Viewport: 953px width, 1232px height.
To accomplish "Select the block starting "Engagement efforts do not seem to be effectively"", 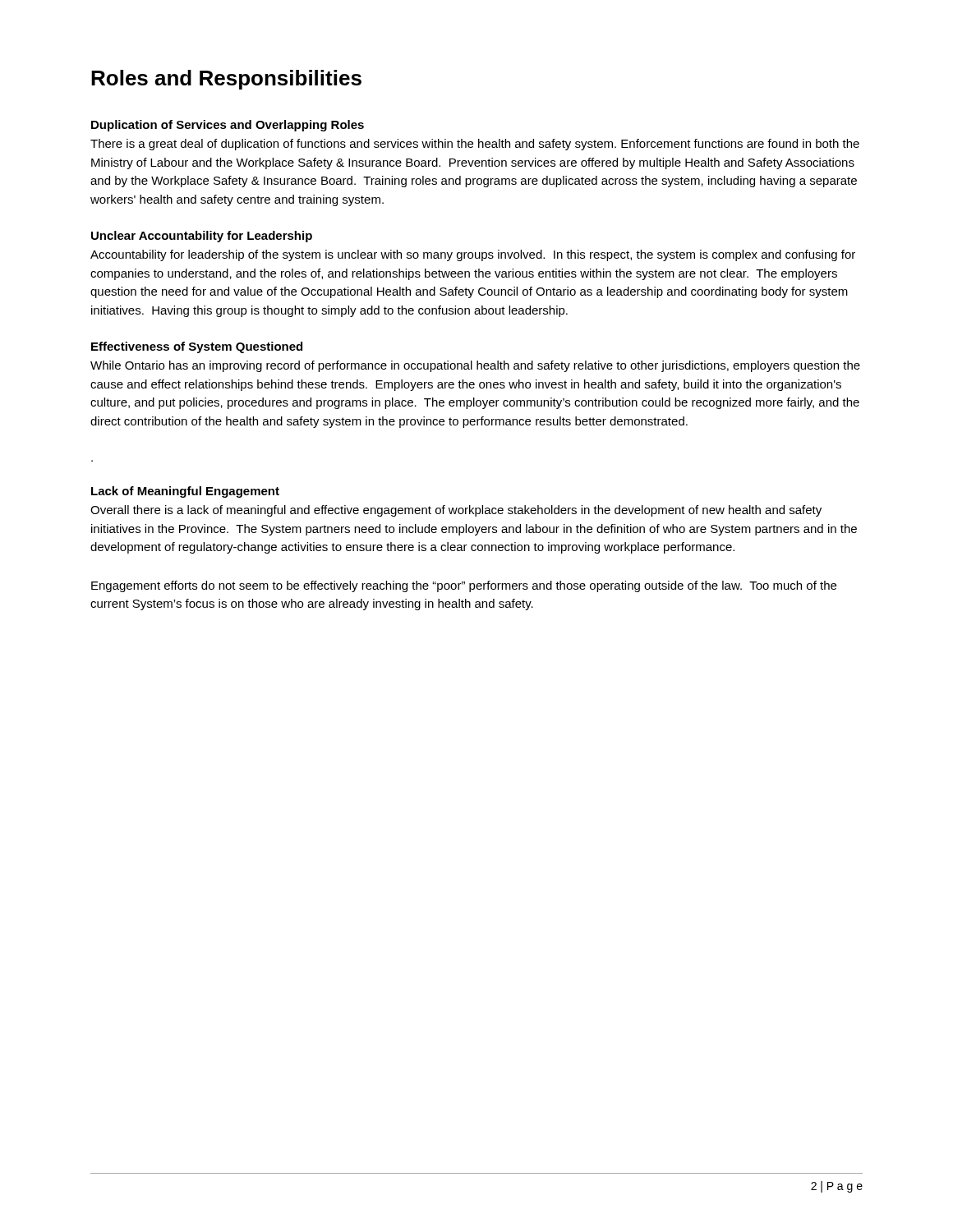I will coord(476,595).
